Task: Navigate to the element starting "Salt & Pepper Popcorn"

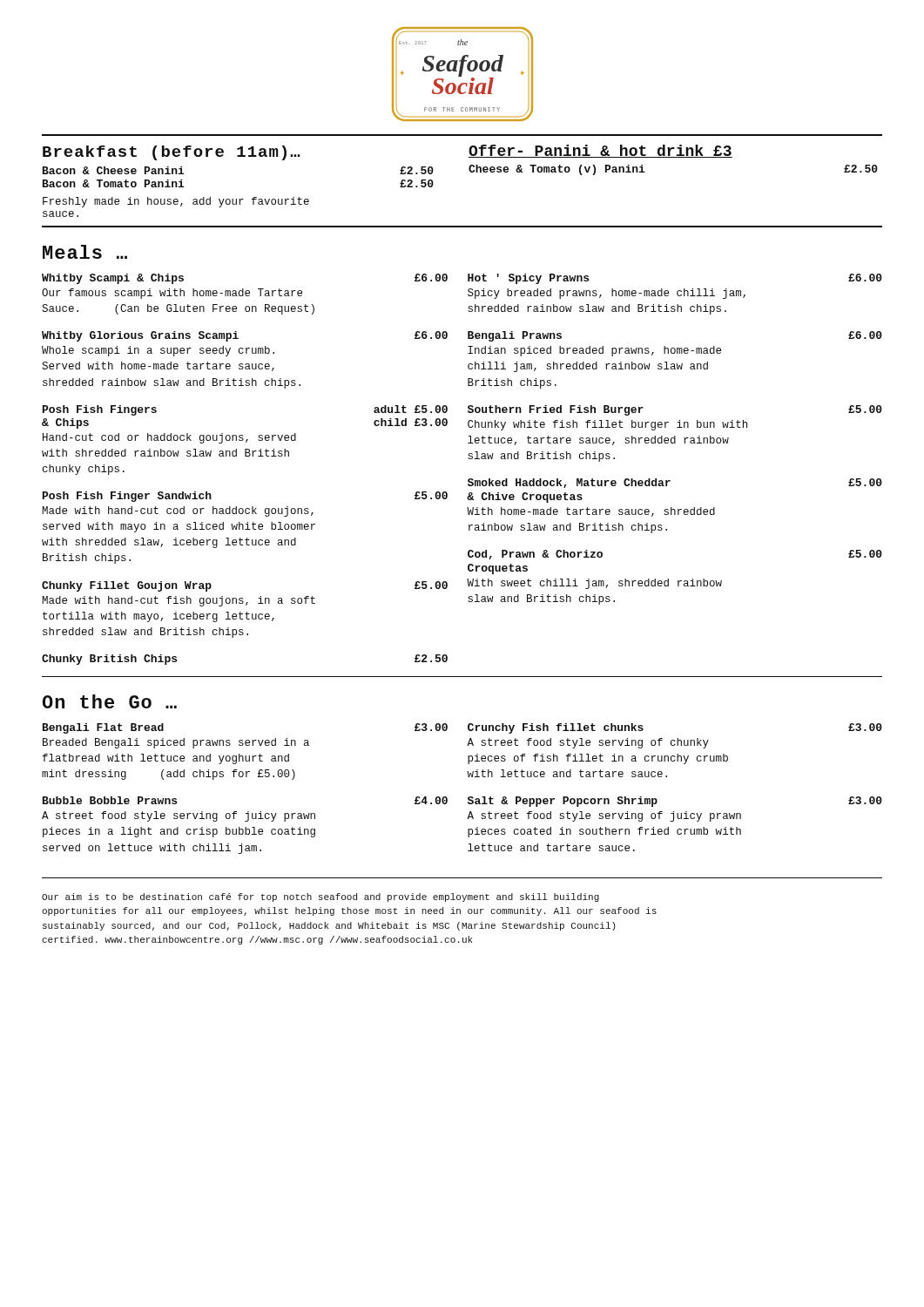Action: (675, 826)
